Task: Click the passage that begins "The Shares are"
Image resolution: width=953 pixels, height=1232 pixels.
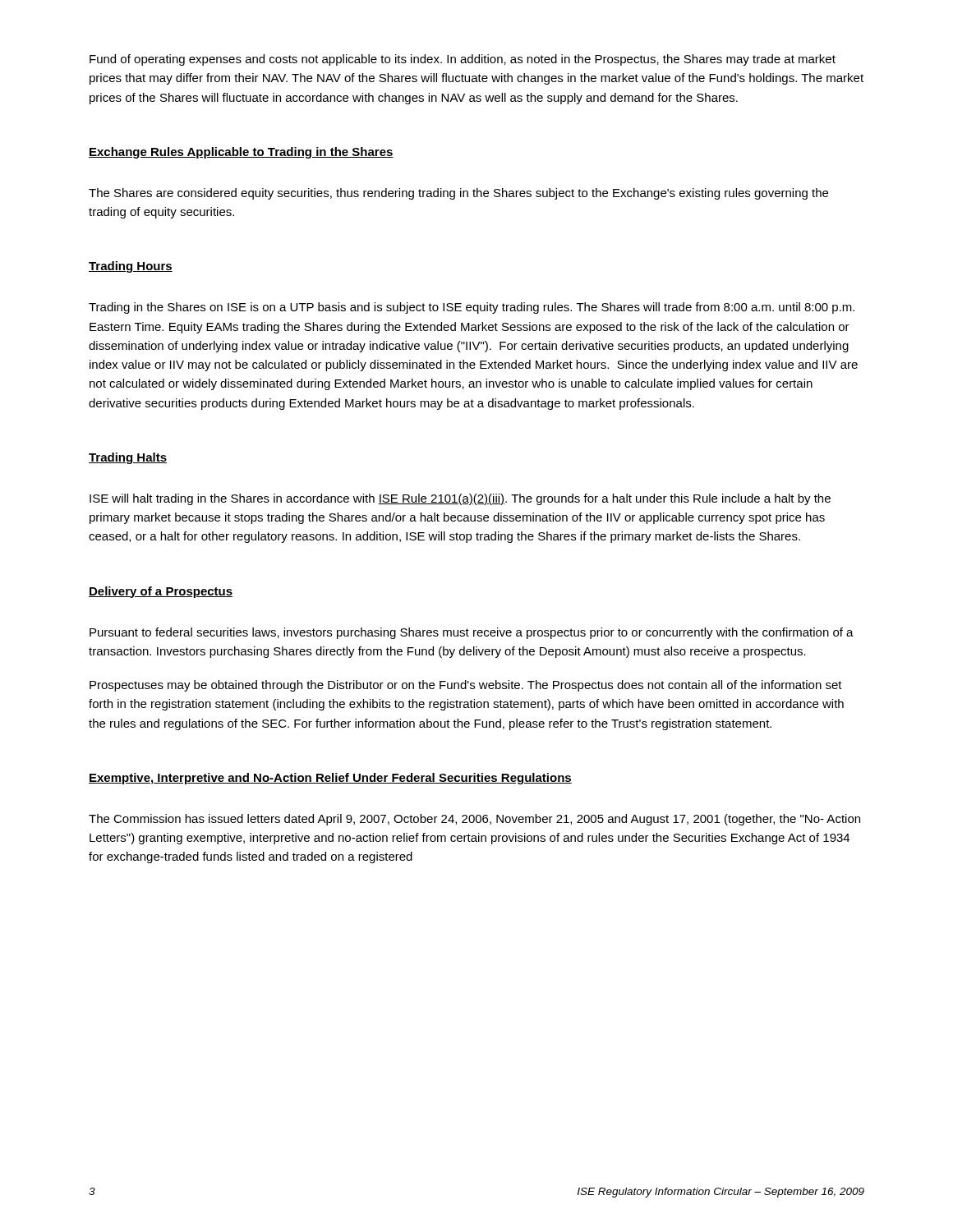Action: [459, 202]
